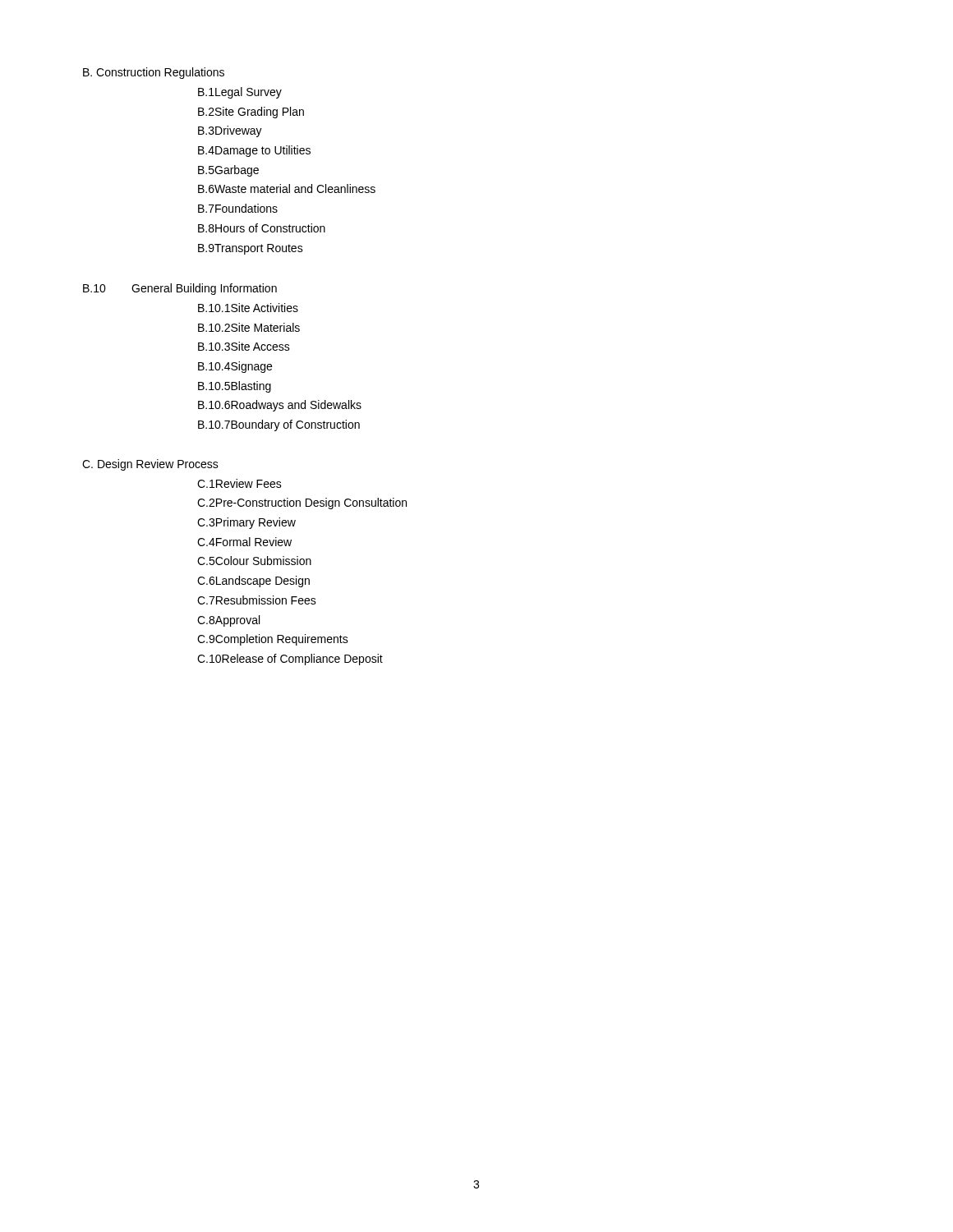Viewport: 953px width, 1232px height.
Task: Locate the element starting "B.7 Foundations"
Action: click(238, 208)
